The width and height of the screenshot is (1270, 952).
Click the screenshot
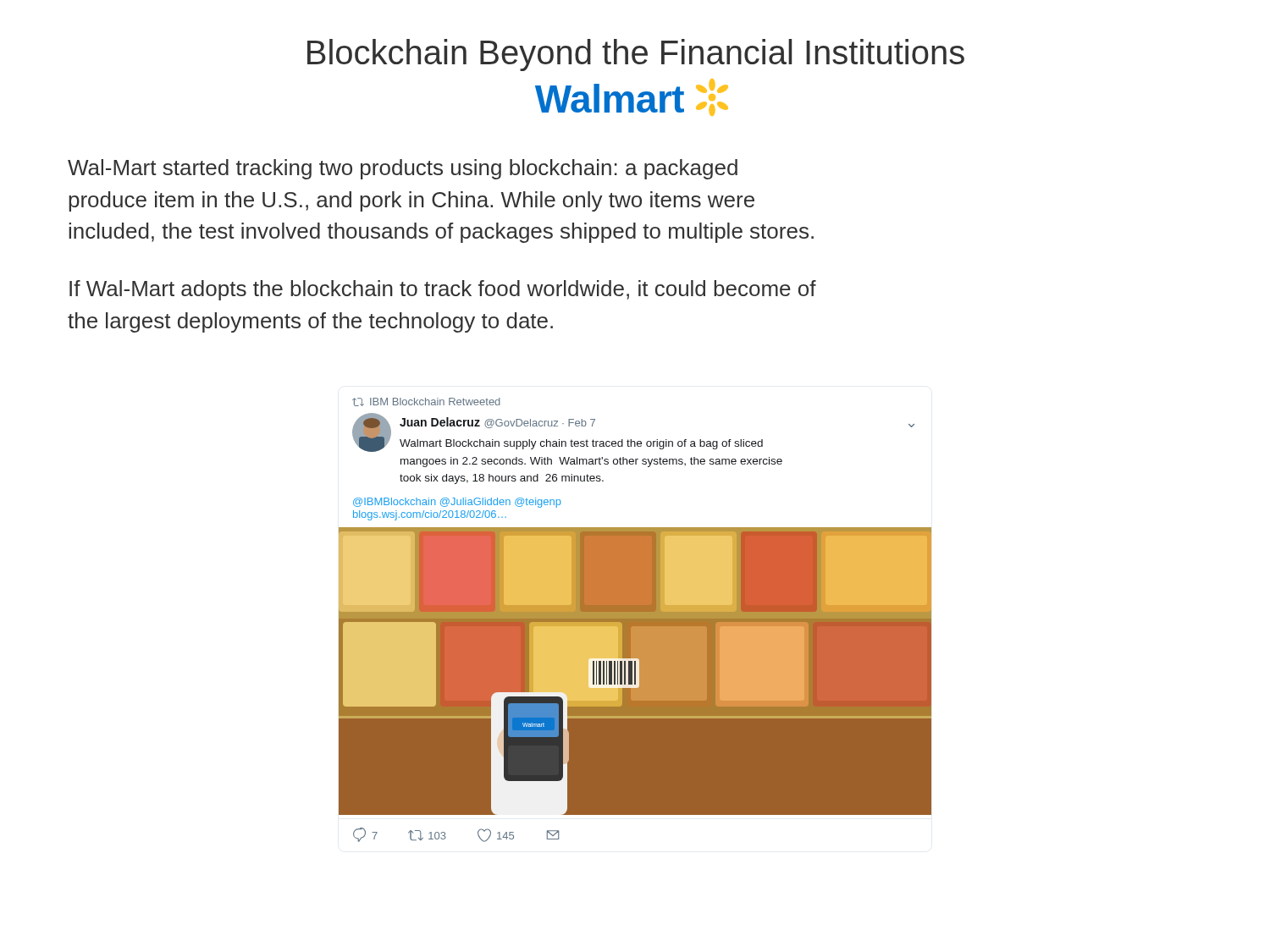pos(635,607)
